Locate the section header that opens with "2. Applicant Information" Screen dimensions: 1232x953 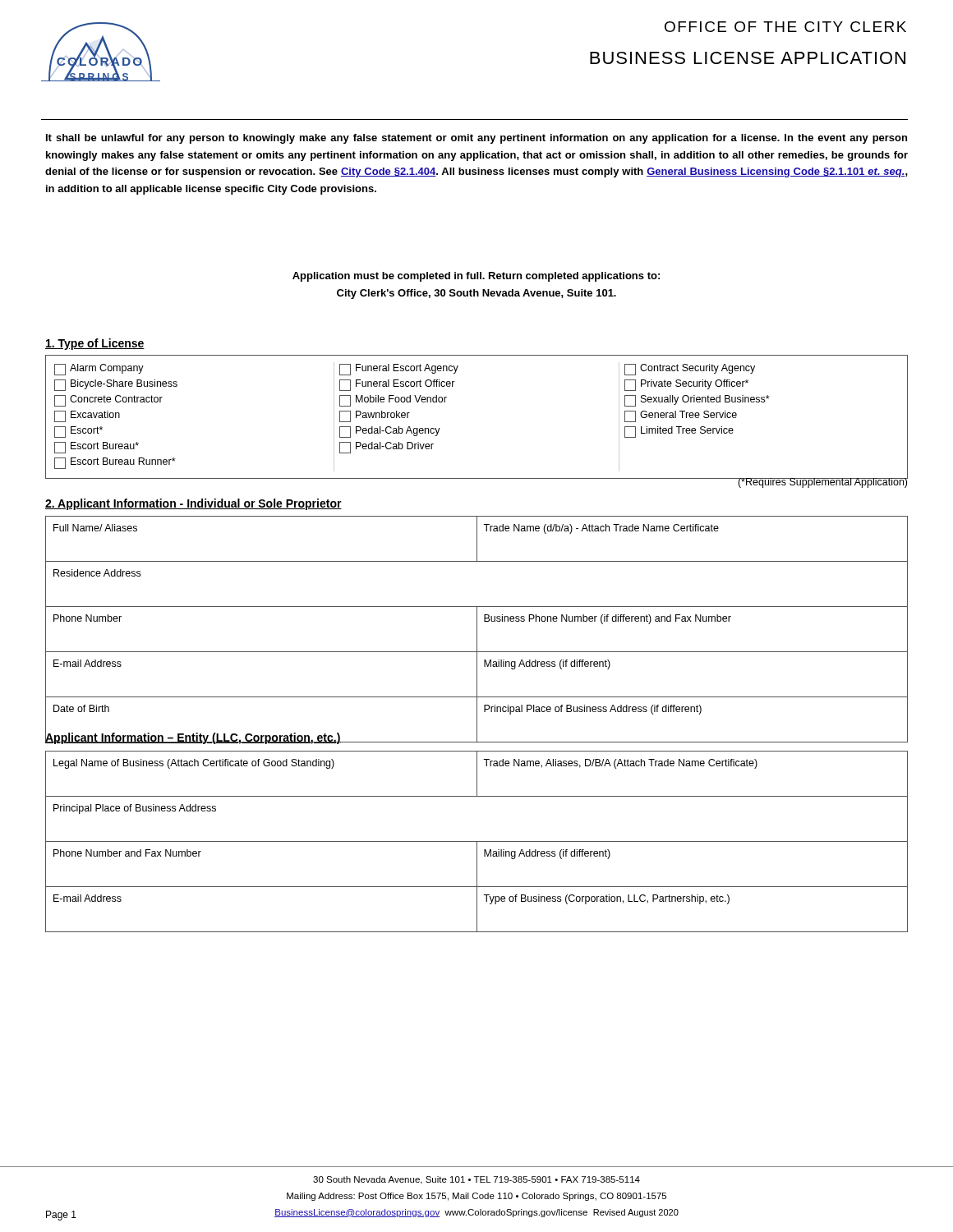pos(193,503)
